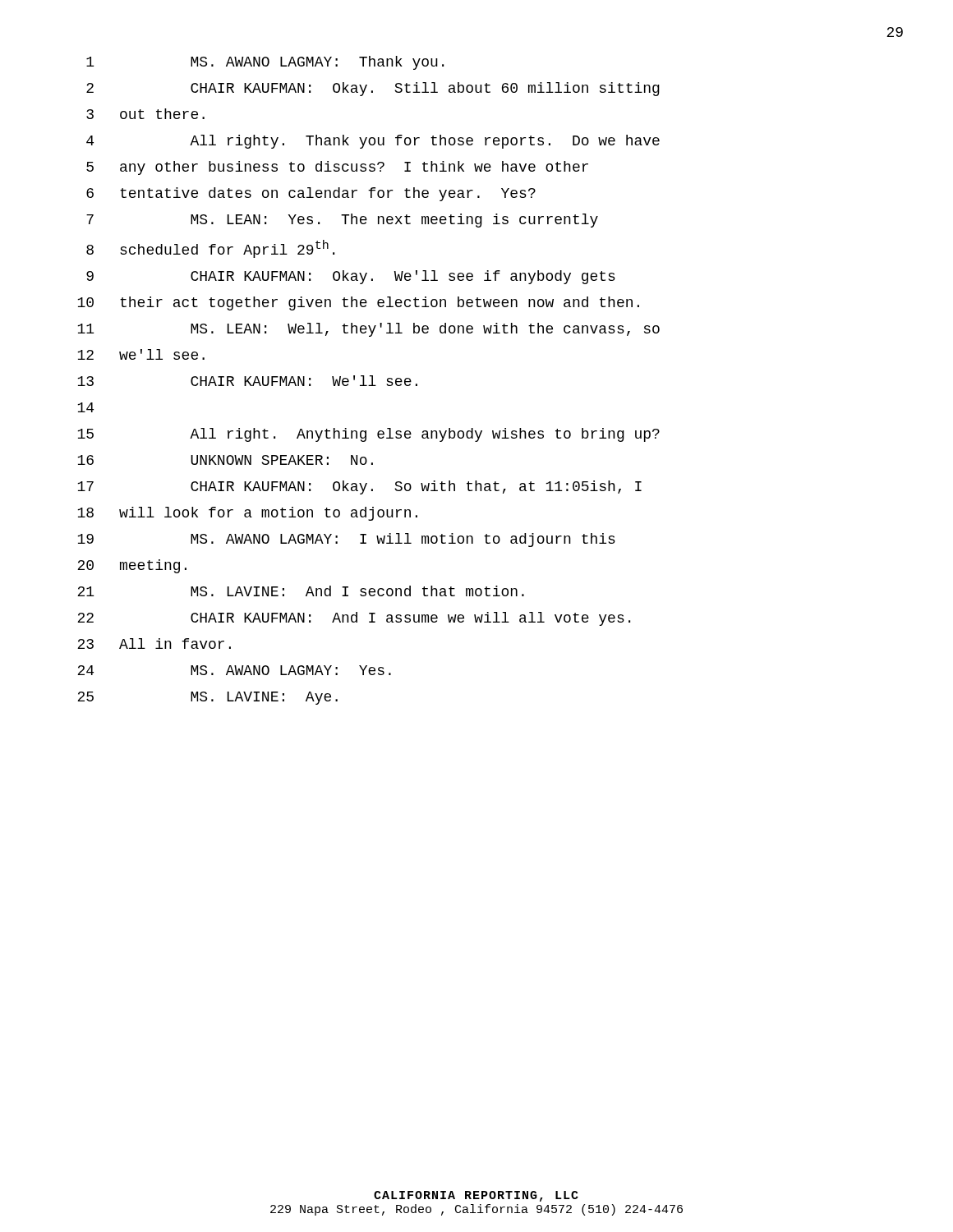Navigate to the passage starting "18 will look for a motion to adjourn."
953x1232 pixels.
pyautogui.click(x=247, y=514)
